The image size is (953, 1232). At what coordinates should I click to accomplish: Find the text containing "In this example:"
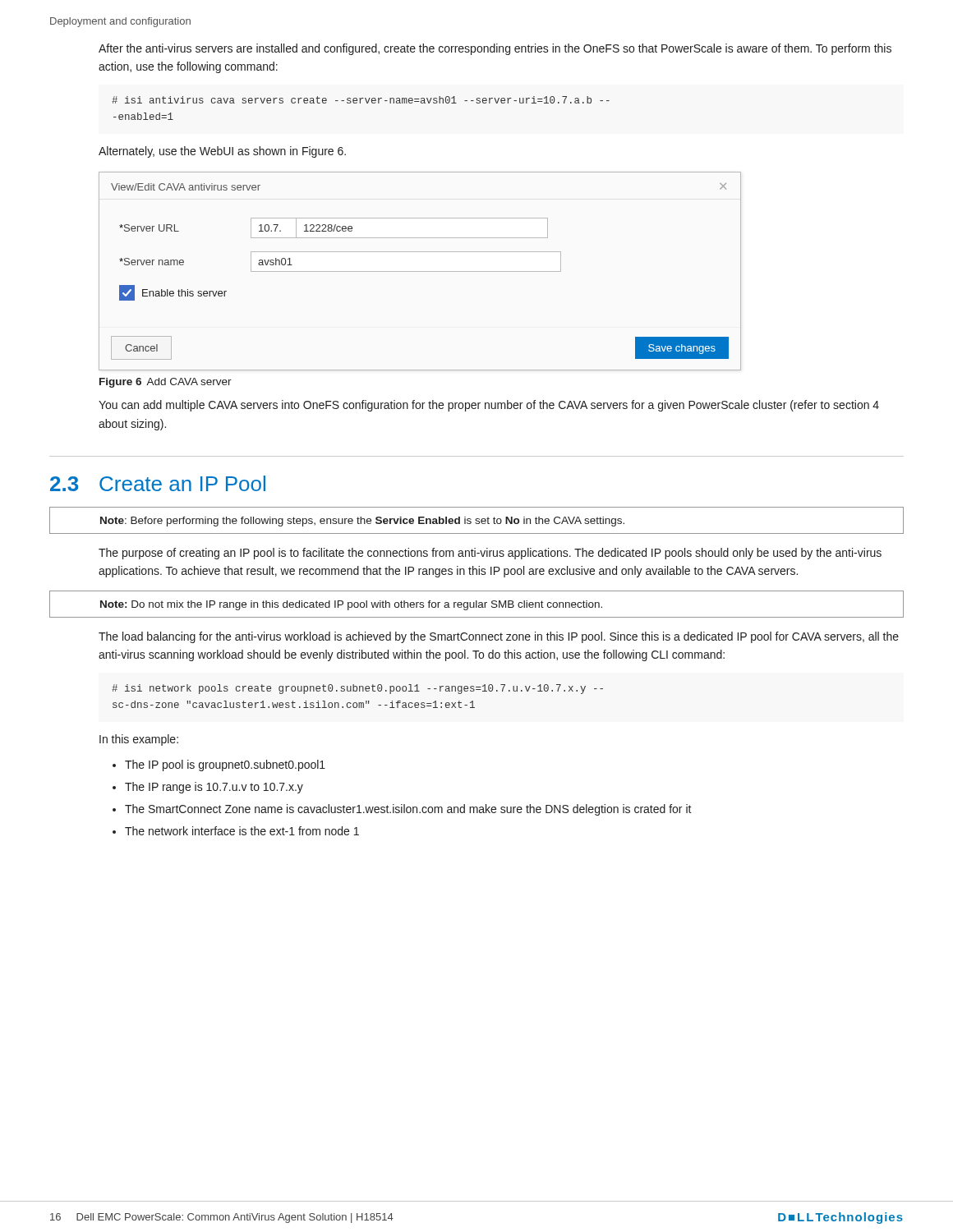pyautogui.click(x=139, y=740)
